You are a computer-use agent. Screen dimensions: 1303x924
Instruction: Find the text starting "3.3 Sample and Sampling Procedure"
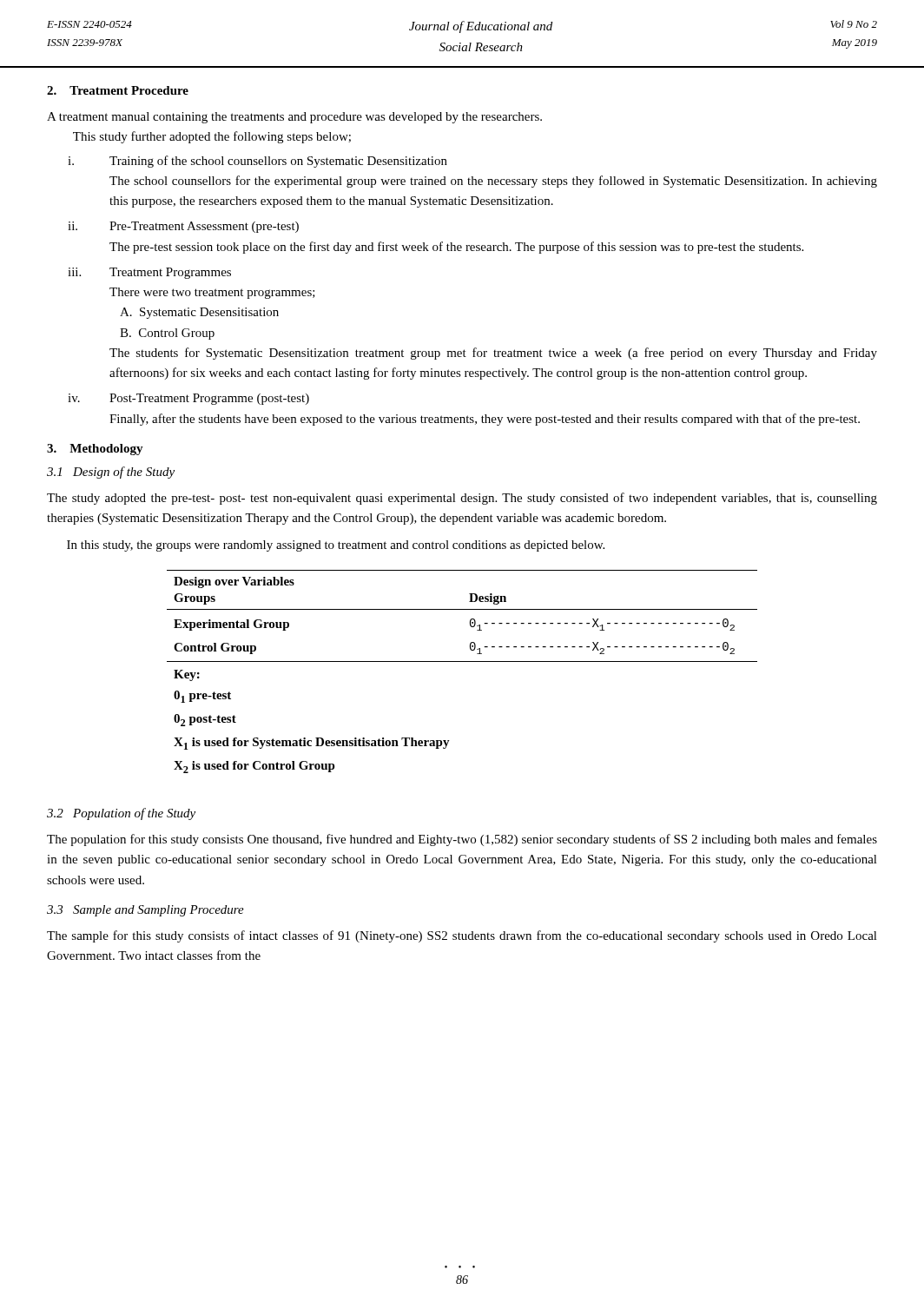tap(145, 909)
